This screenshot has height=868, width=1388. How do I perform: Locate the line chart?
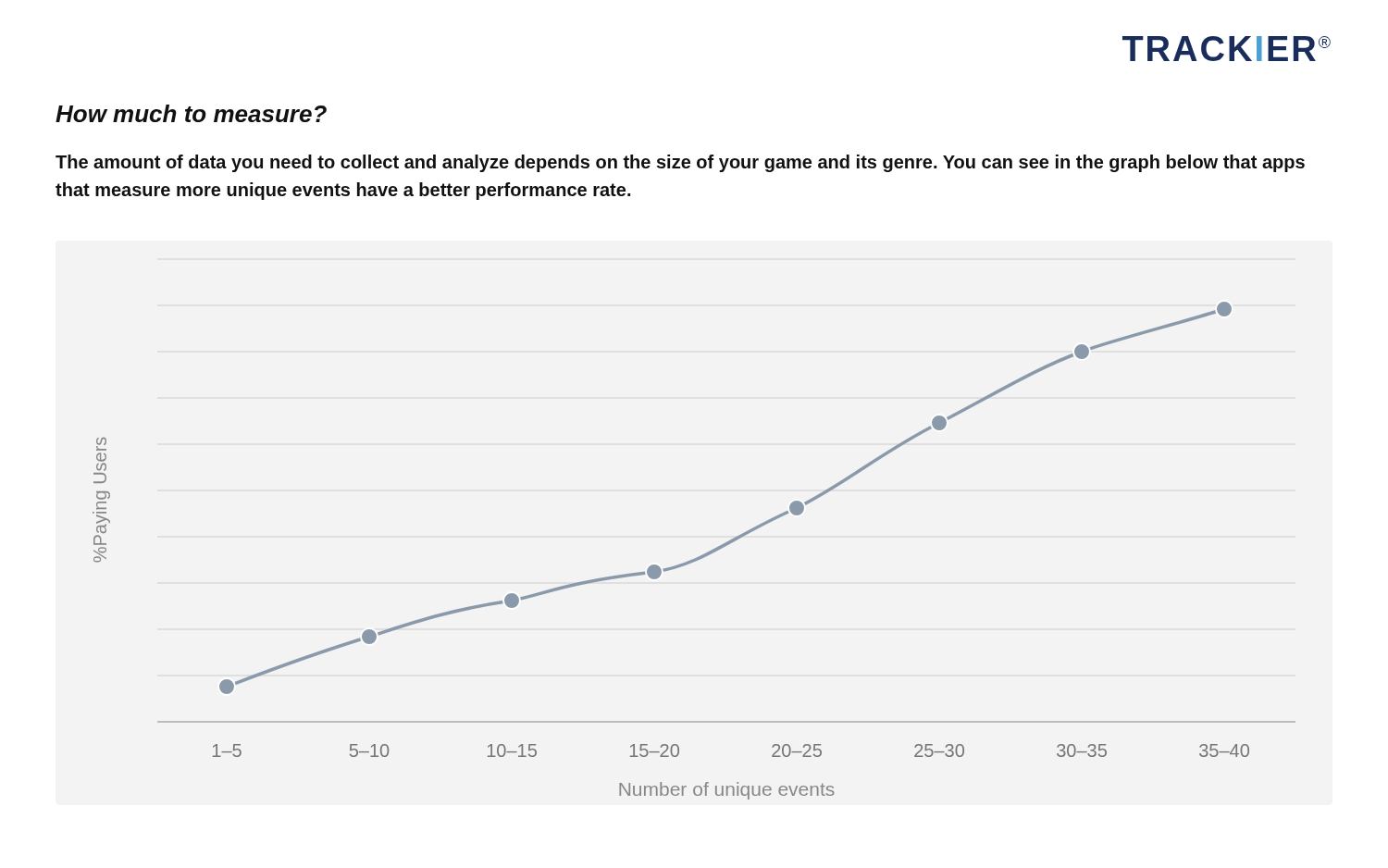(x=694, y=540)
